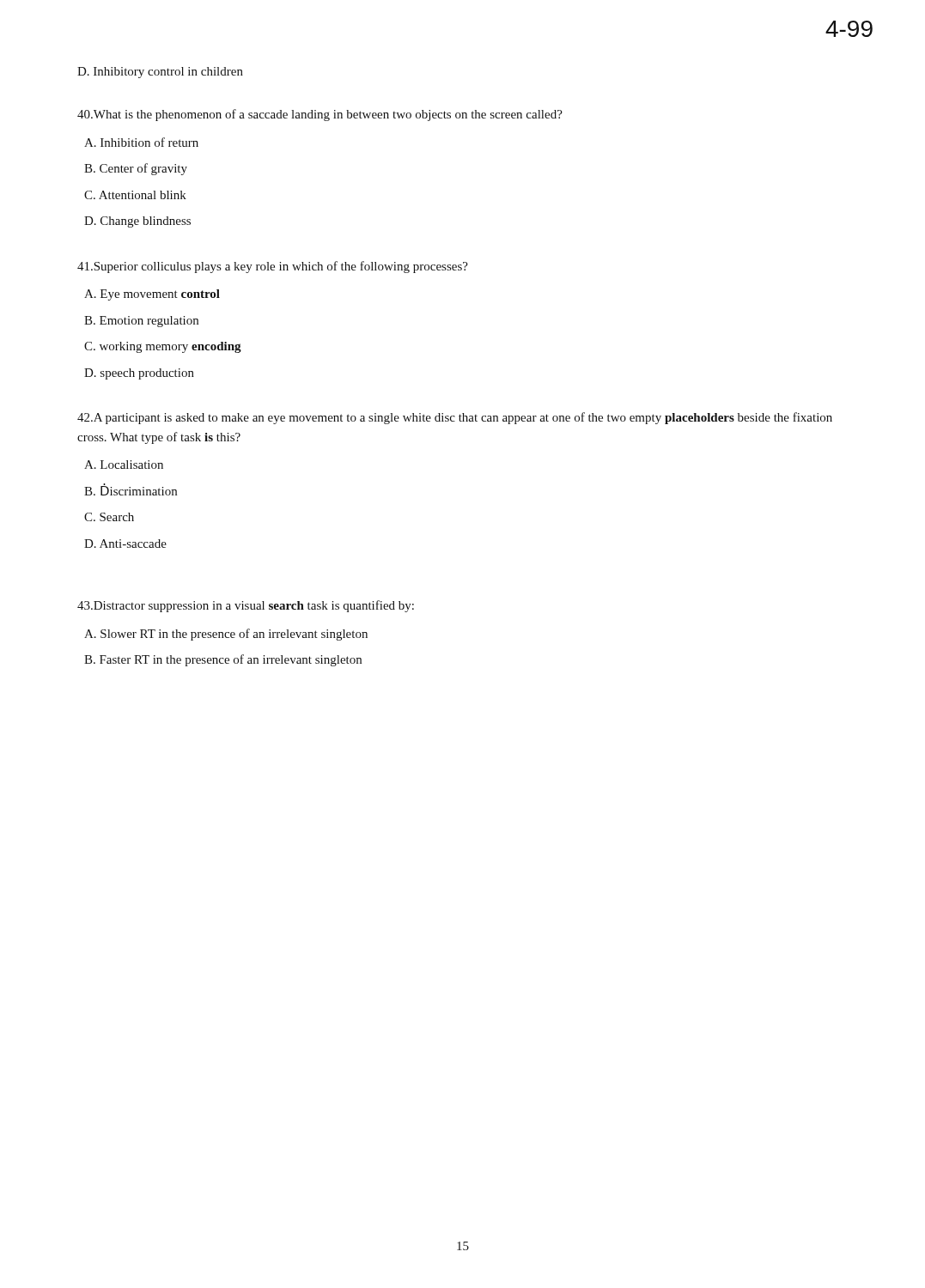Where does it say "A. Eye movement control"?
This screenshot has width=925, height=1288.
click(x=152, y=294)
